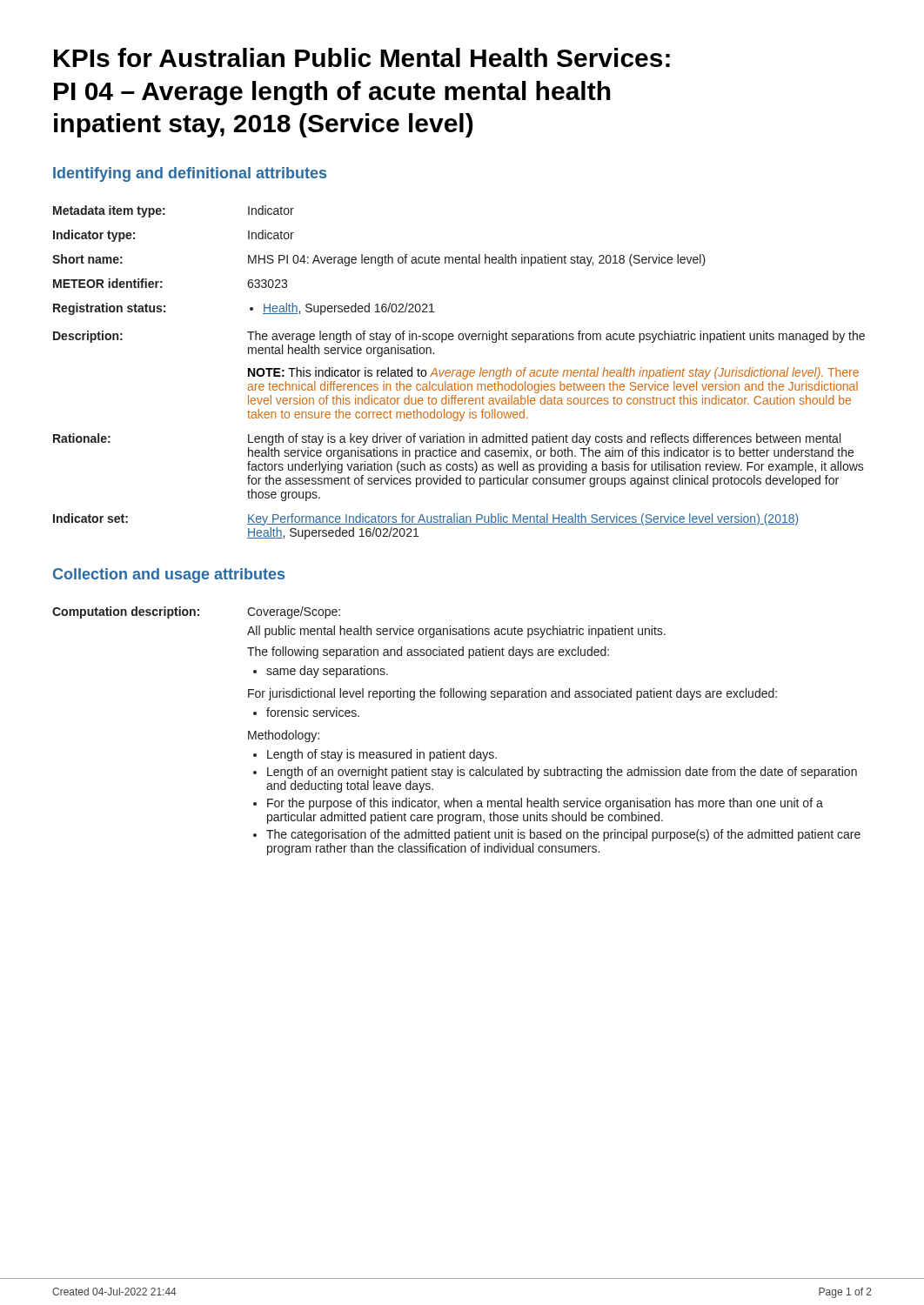Click on the text starting "Collection and usage"

coord(169,576)
